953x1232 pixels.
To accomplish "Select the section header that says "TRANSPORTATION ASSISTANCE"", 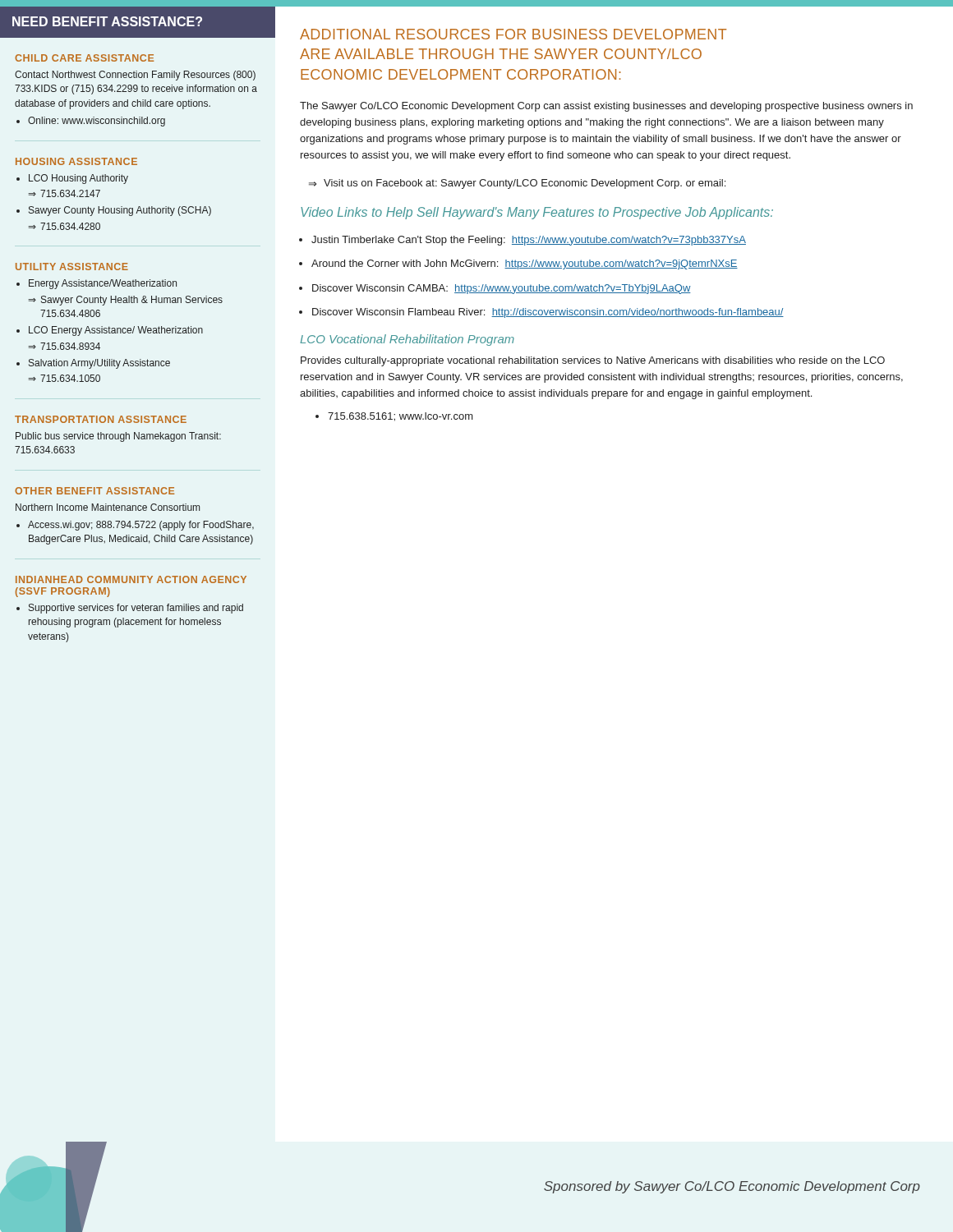I will (x=101, y=420).
